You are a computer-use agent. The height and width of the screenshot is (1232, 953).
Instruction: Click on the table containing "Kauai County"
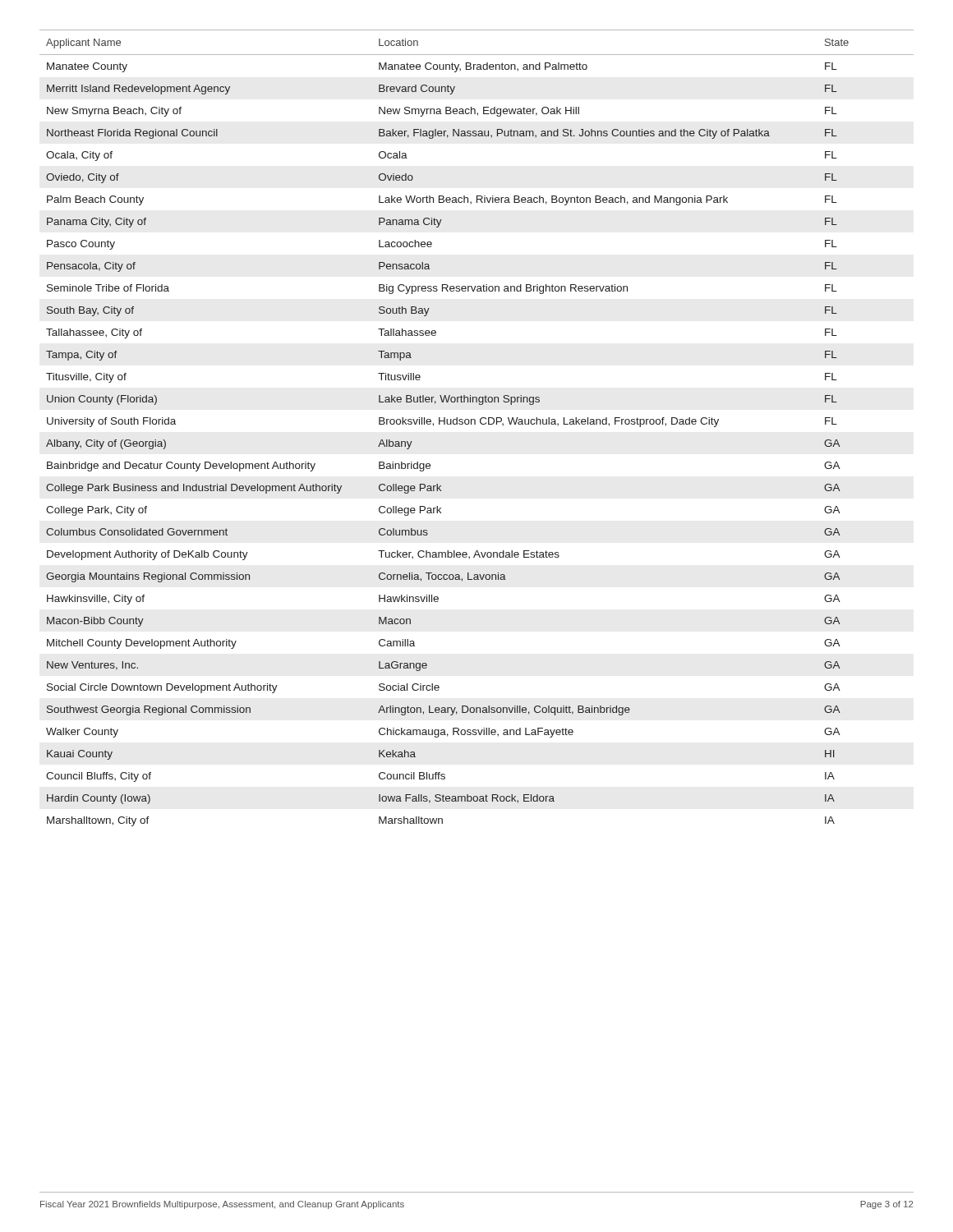pyautogui.click(x=476, y=430)
